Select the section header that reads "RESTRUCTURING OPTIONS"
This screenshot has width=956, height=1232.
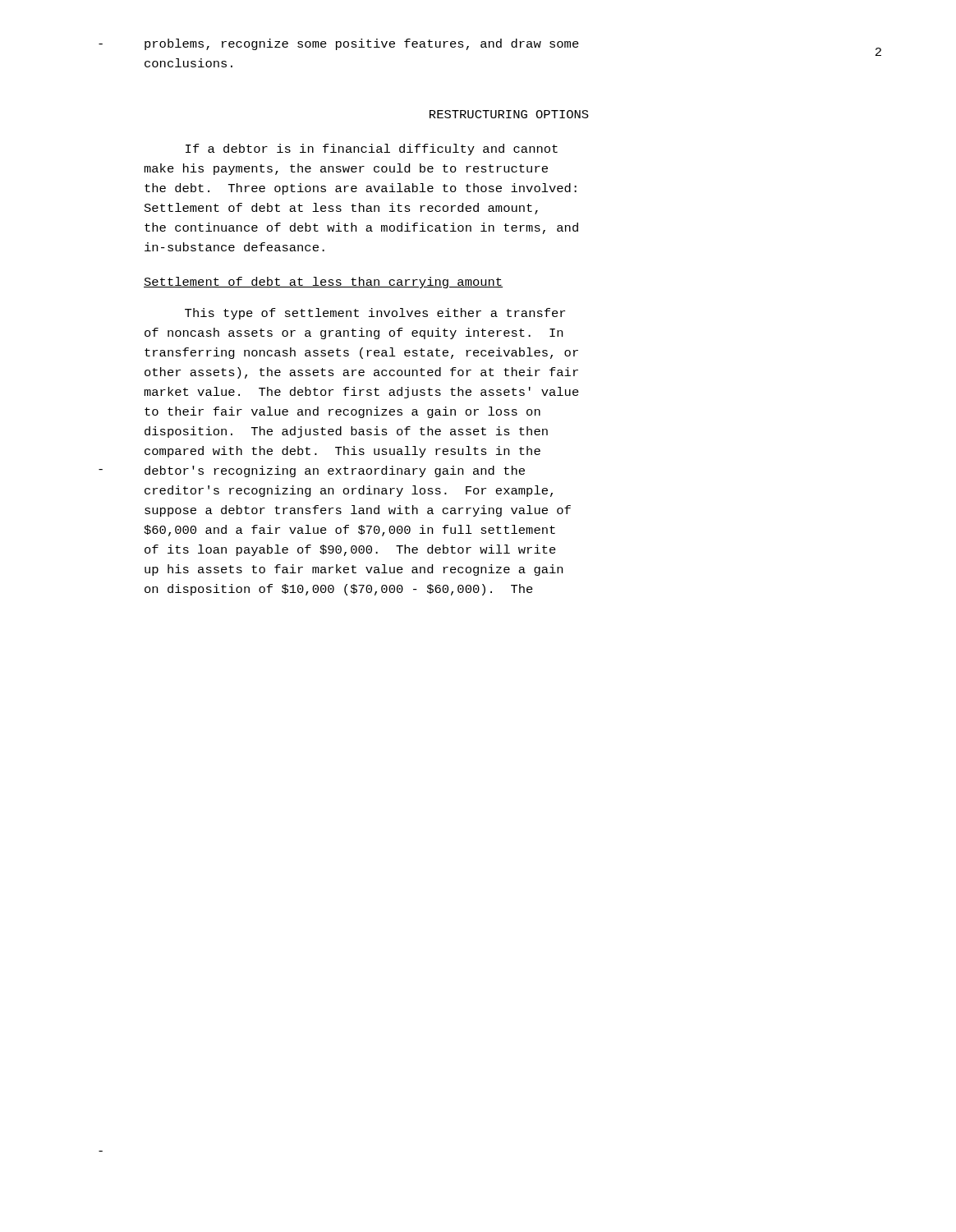coord(509,115)
